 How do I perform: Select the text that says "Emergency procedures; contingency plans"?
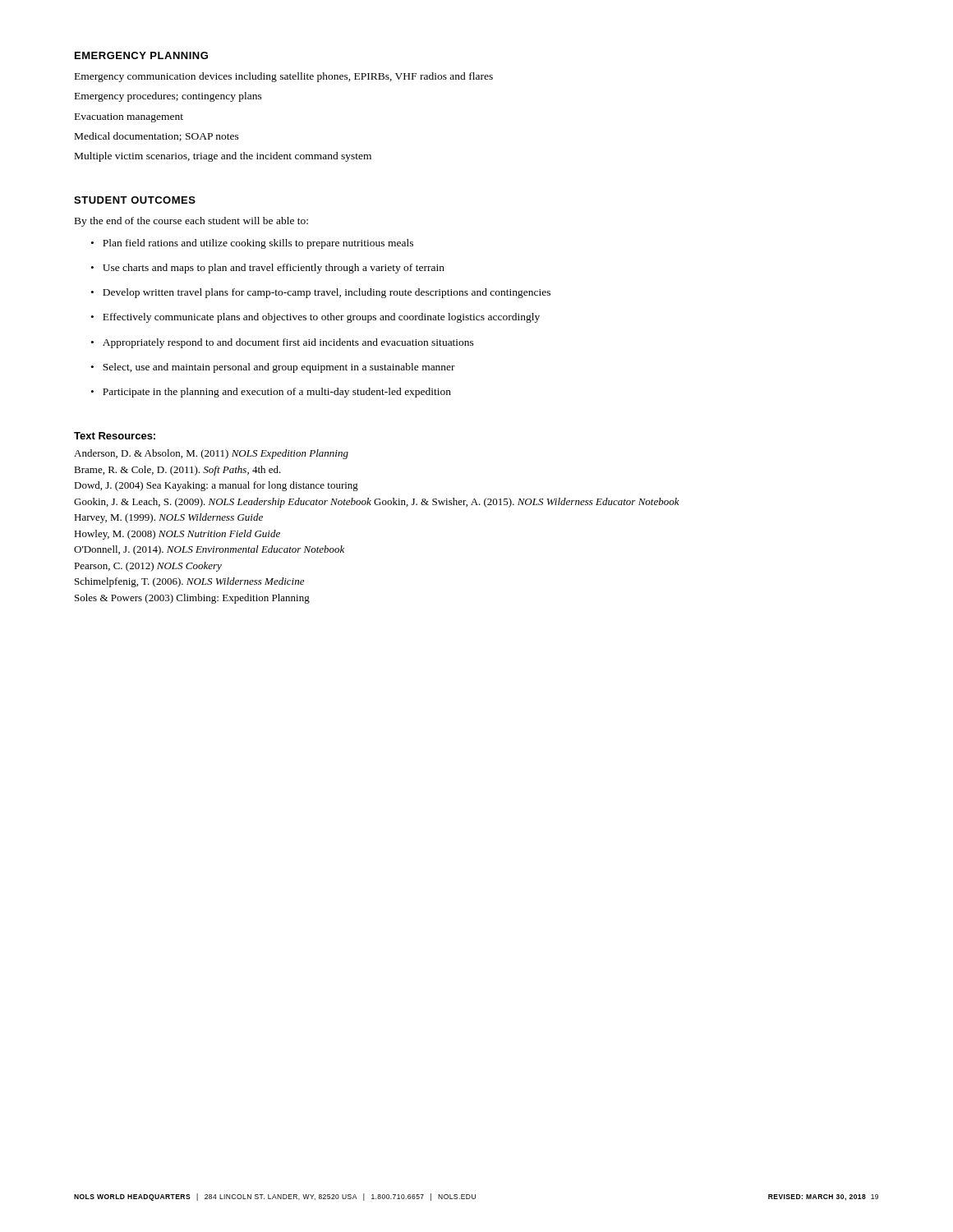[x=168, y=96]
